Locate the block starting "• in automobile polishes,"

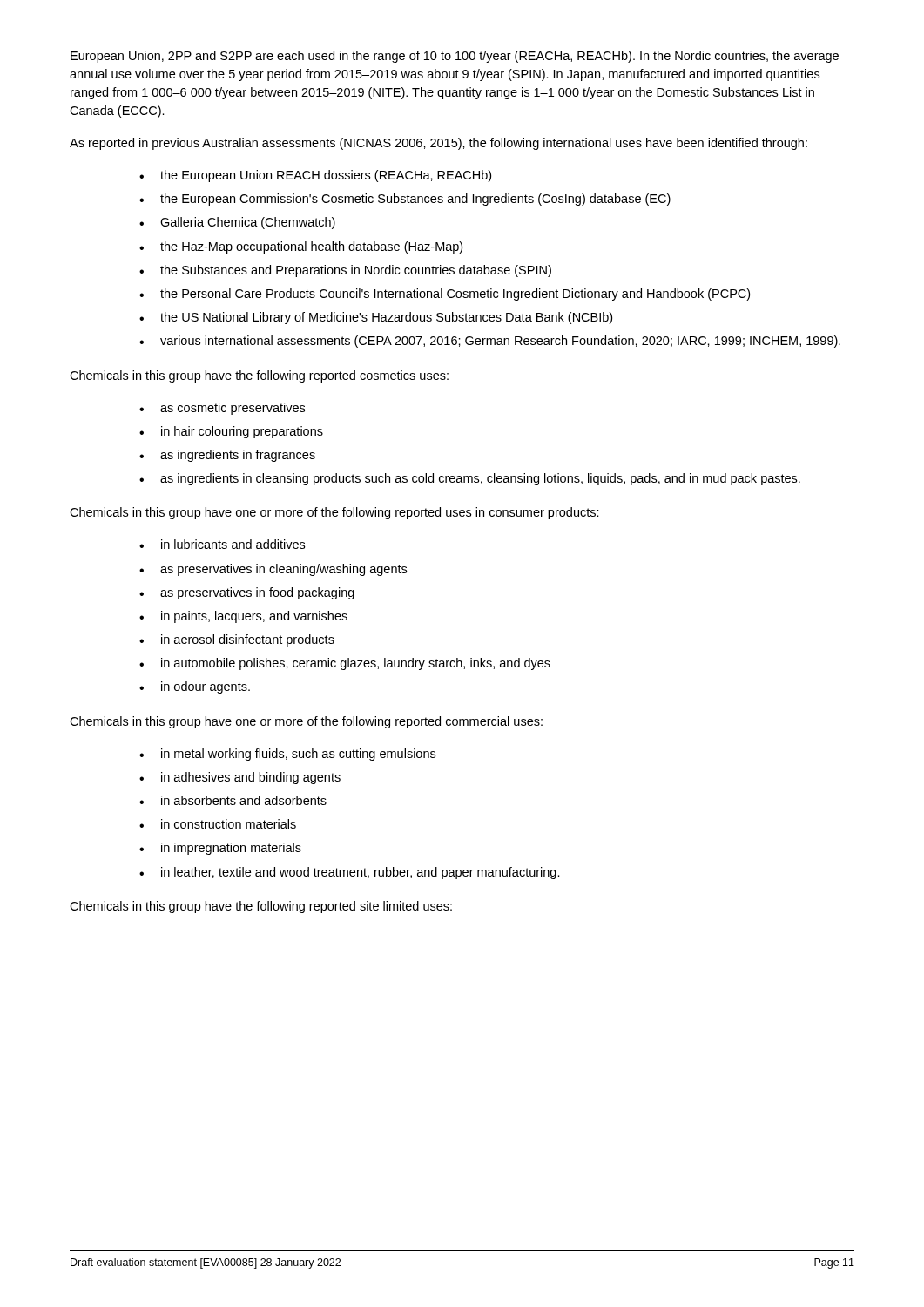(x=497, y=665)
